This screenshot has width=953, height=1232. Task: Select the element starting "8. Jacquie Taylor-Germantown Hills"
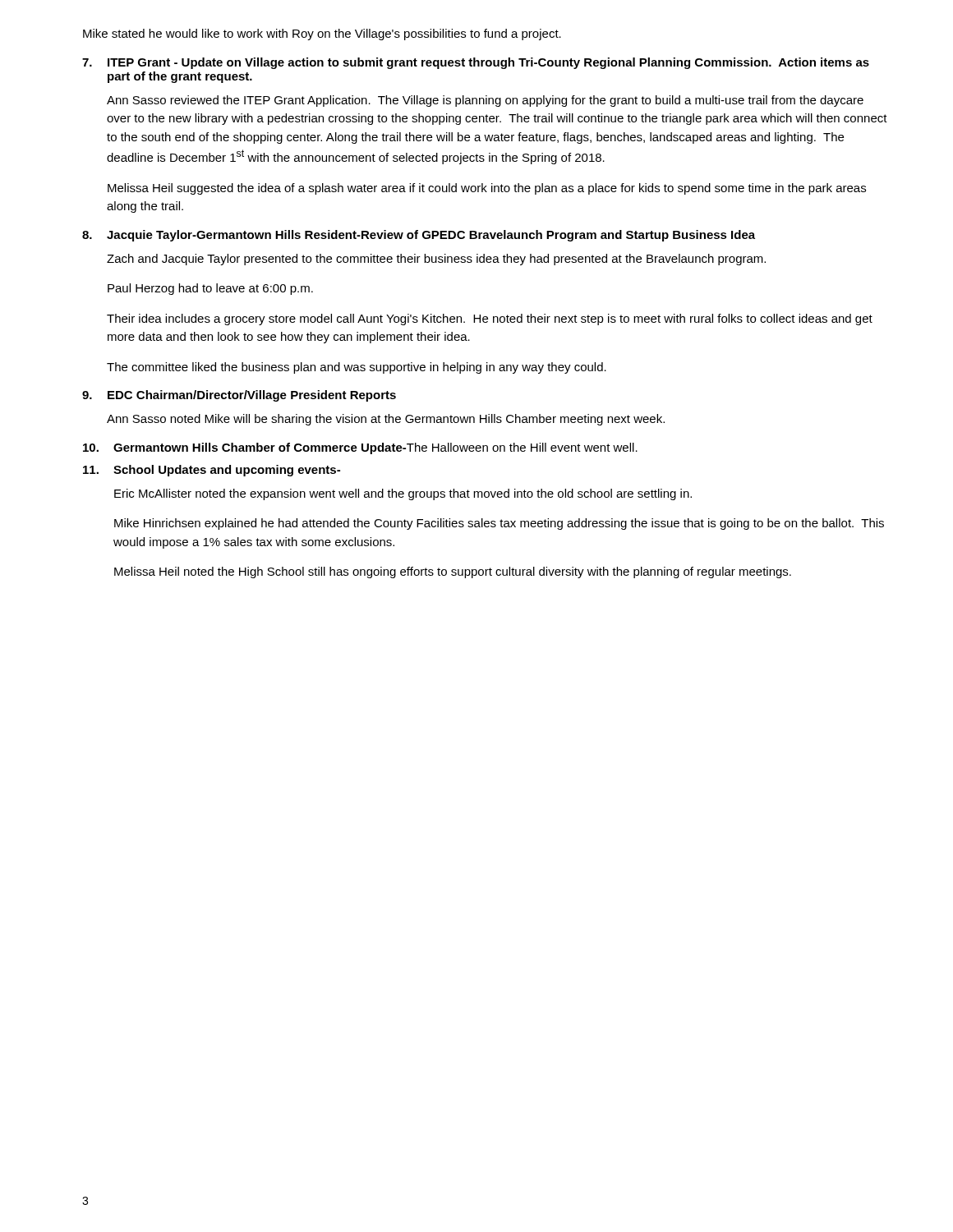click(485, 234)
